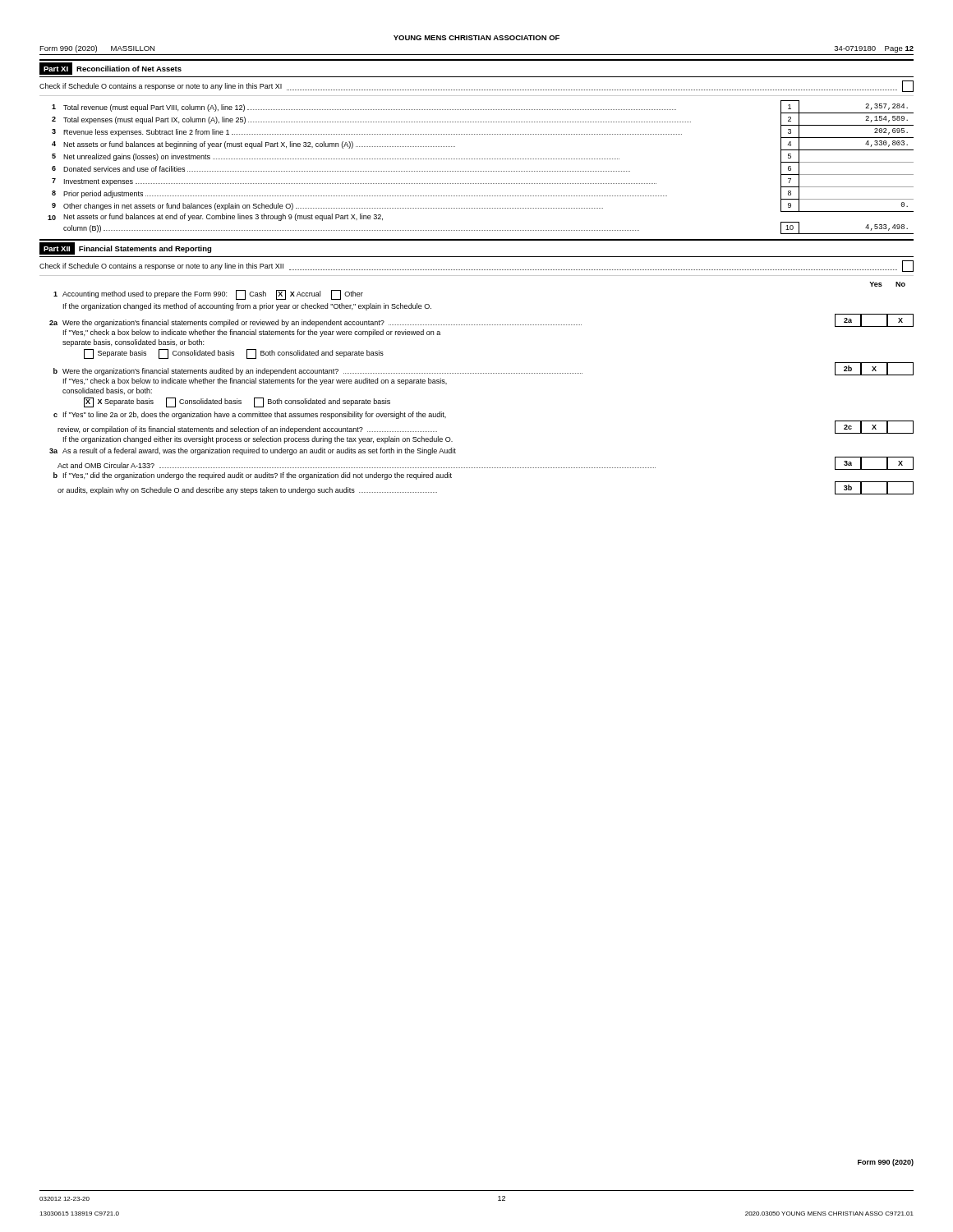Locate the passage starting "6 Donated services and"

coord(476,168)
